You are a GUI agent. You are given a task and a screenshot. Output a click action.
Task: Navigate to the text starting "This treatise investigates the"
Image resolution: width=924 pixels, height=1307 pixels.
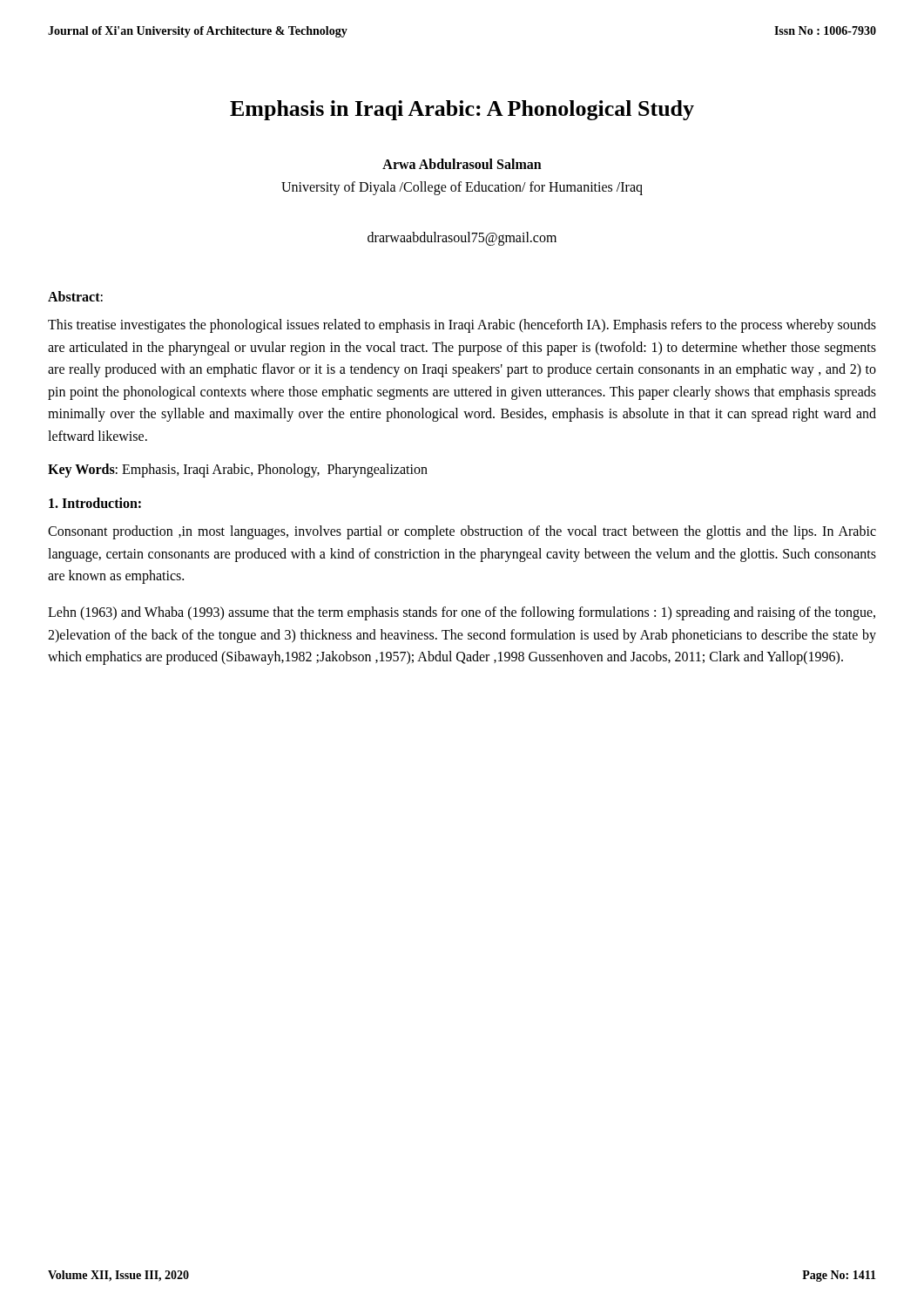click(x=462, y=380)
